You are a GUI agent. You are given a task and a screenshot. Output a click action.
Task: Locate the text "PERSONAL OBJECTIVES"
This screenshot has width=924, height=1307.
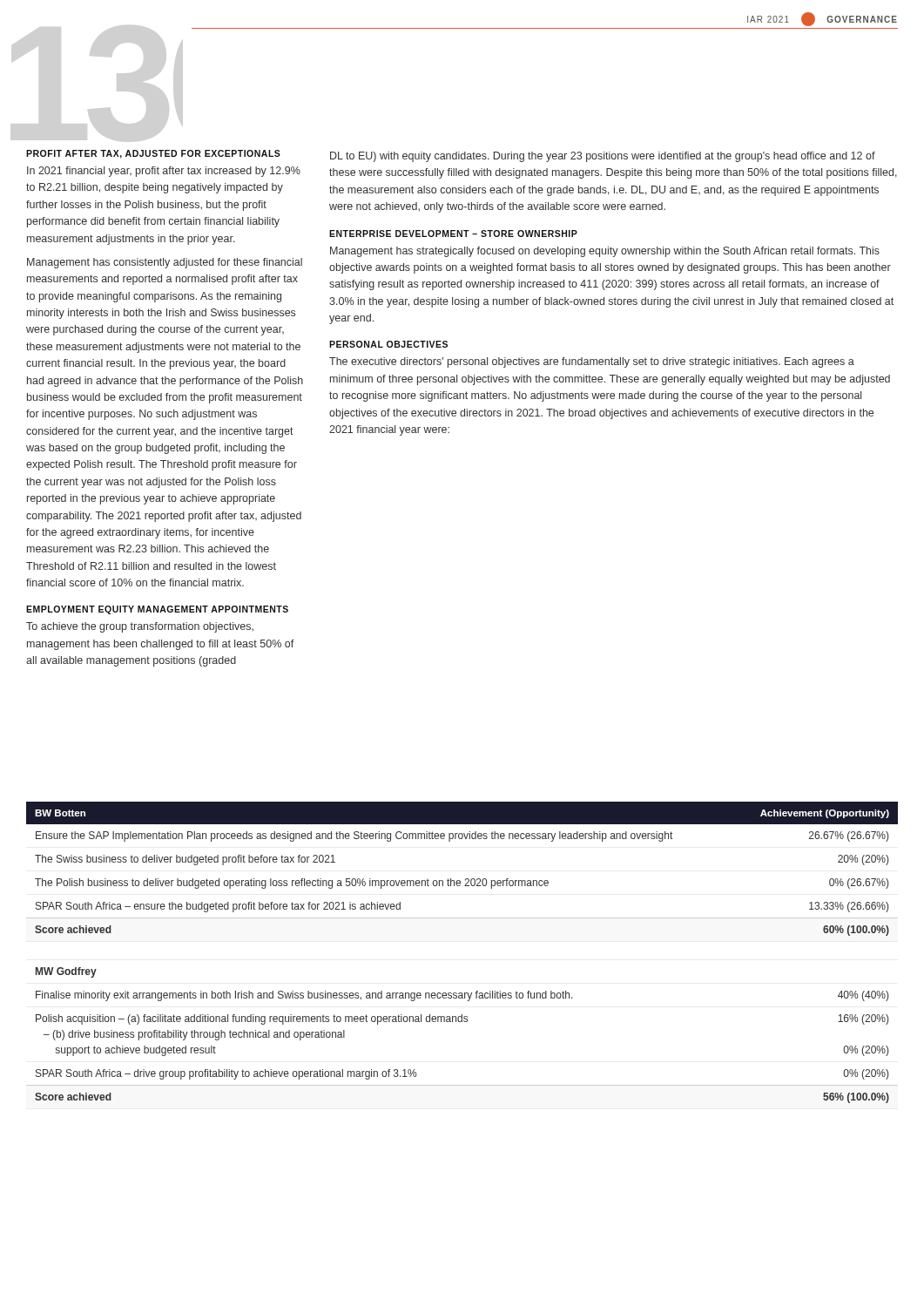point(389,345)
